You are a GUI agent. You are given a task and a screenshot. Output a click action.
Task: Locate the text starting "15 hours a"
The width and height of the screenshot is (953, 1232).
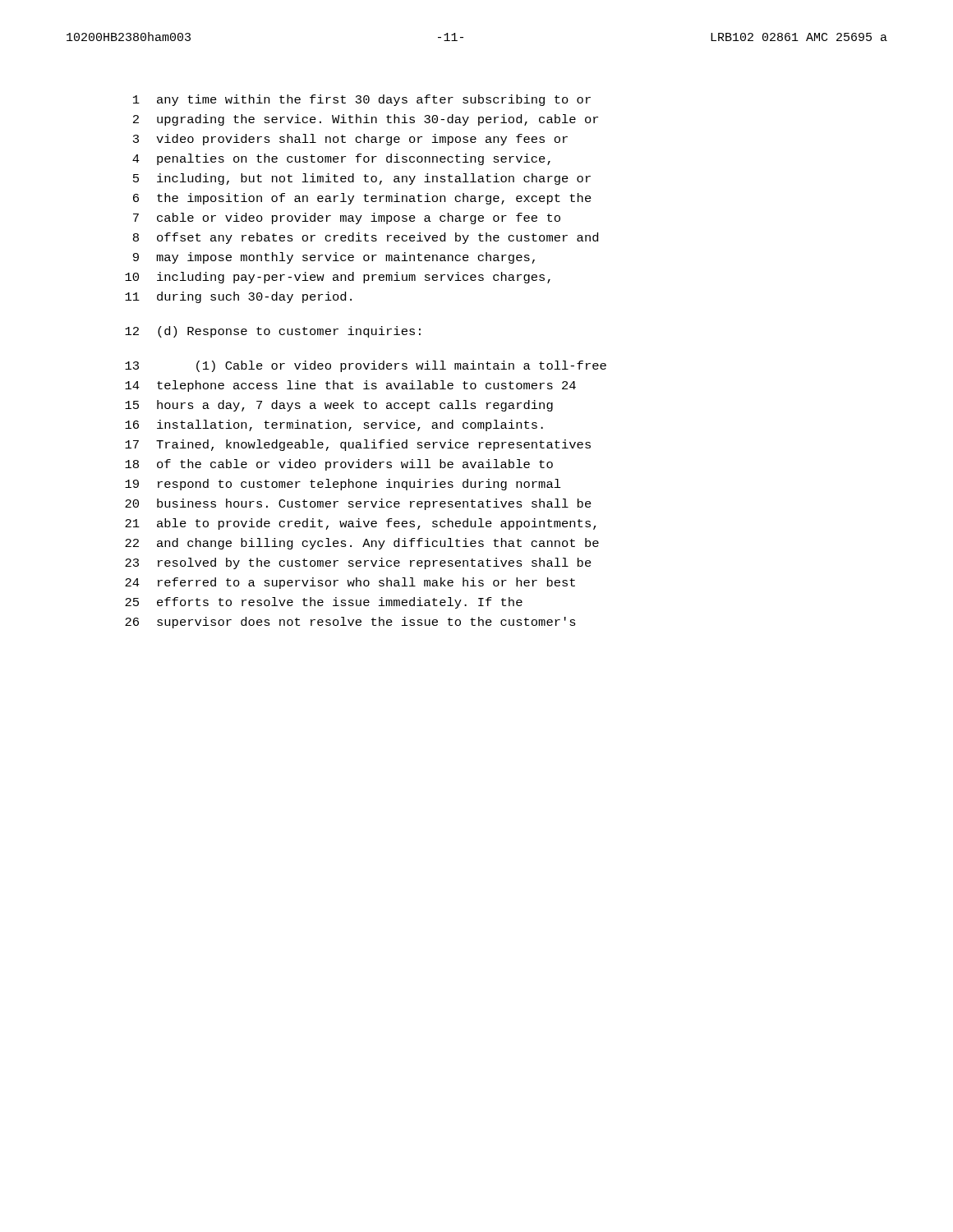[x=476, y=406]
